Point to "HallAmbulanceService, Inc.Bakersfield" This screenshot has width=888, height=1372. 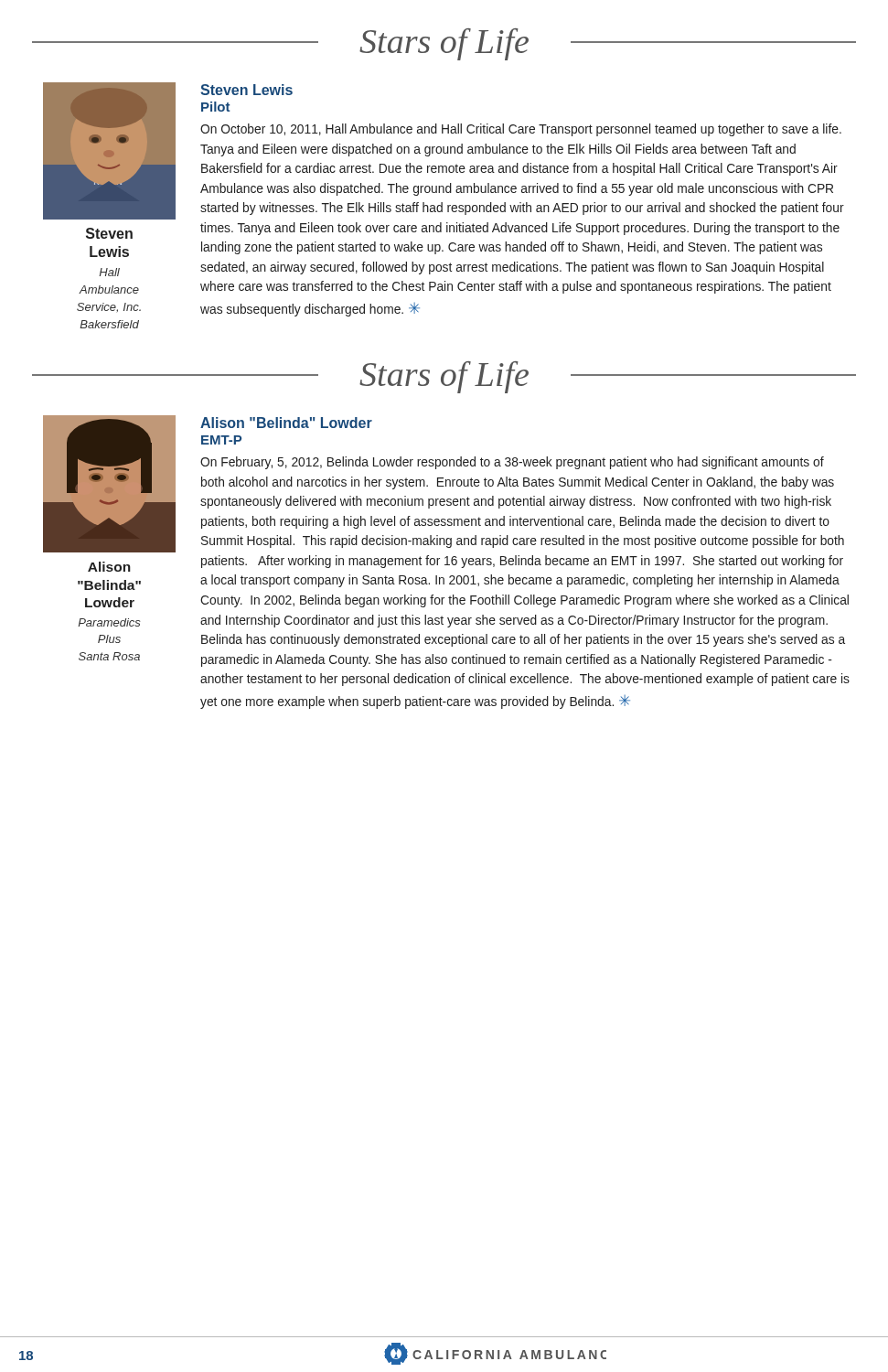pos(109,298)
